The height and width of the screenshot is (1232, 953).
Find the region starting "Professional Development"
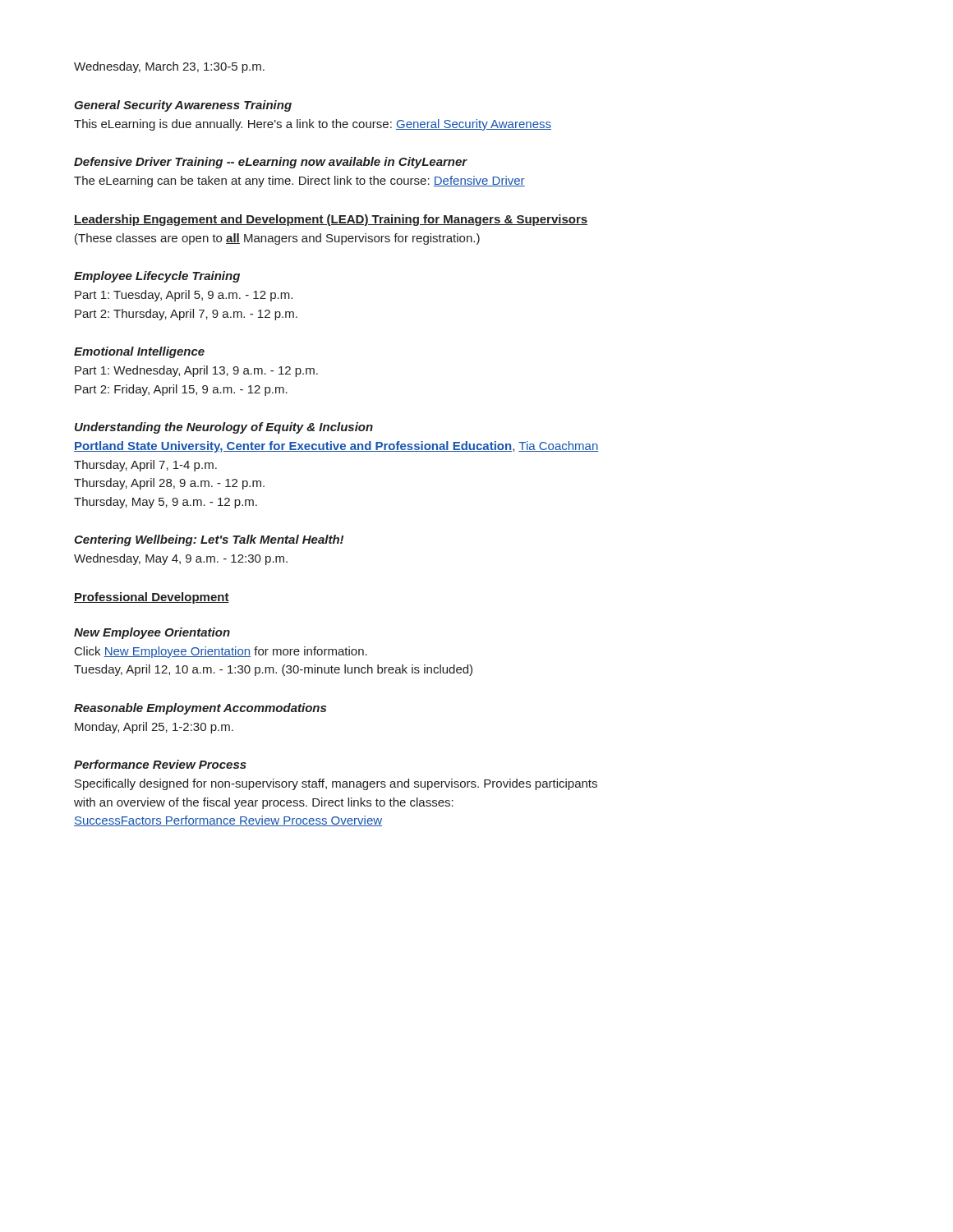[152, 598]
